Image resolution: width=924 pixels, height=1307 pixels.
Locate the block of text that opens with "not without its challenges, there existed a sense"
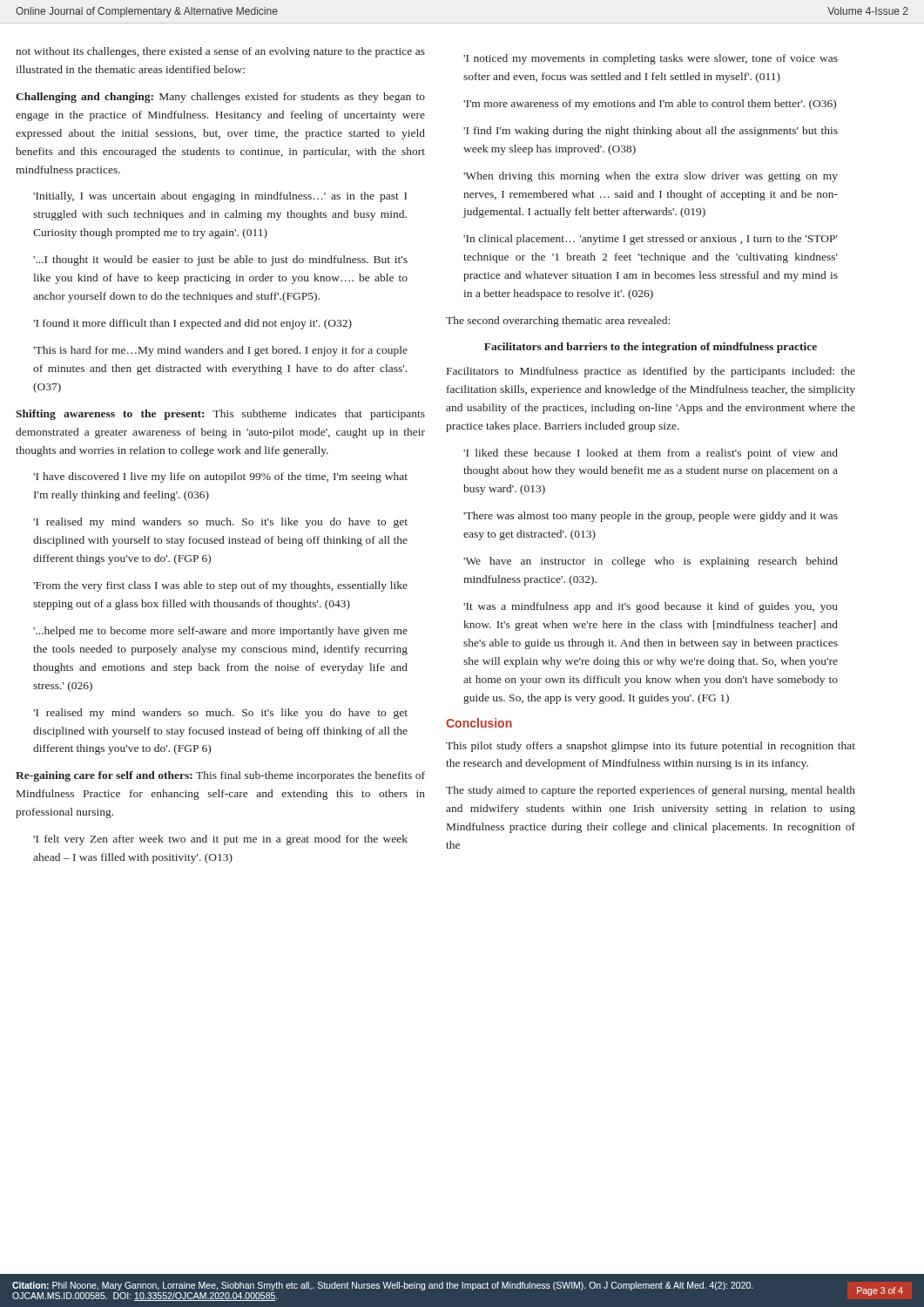point(220,60)
